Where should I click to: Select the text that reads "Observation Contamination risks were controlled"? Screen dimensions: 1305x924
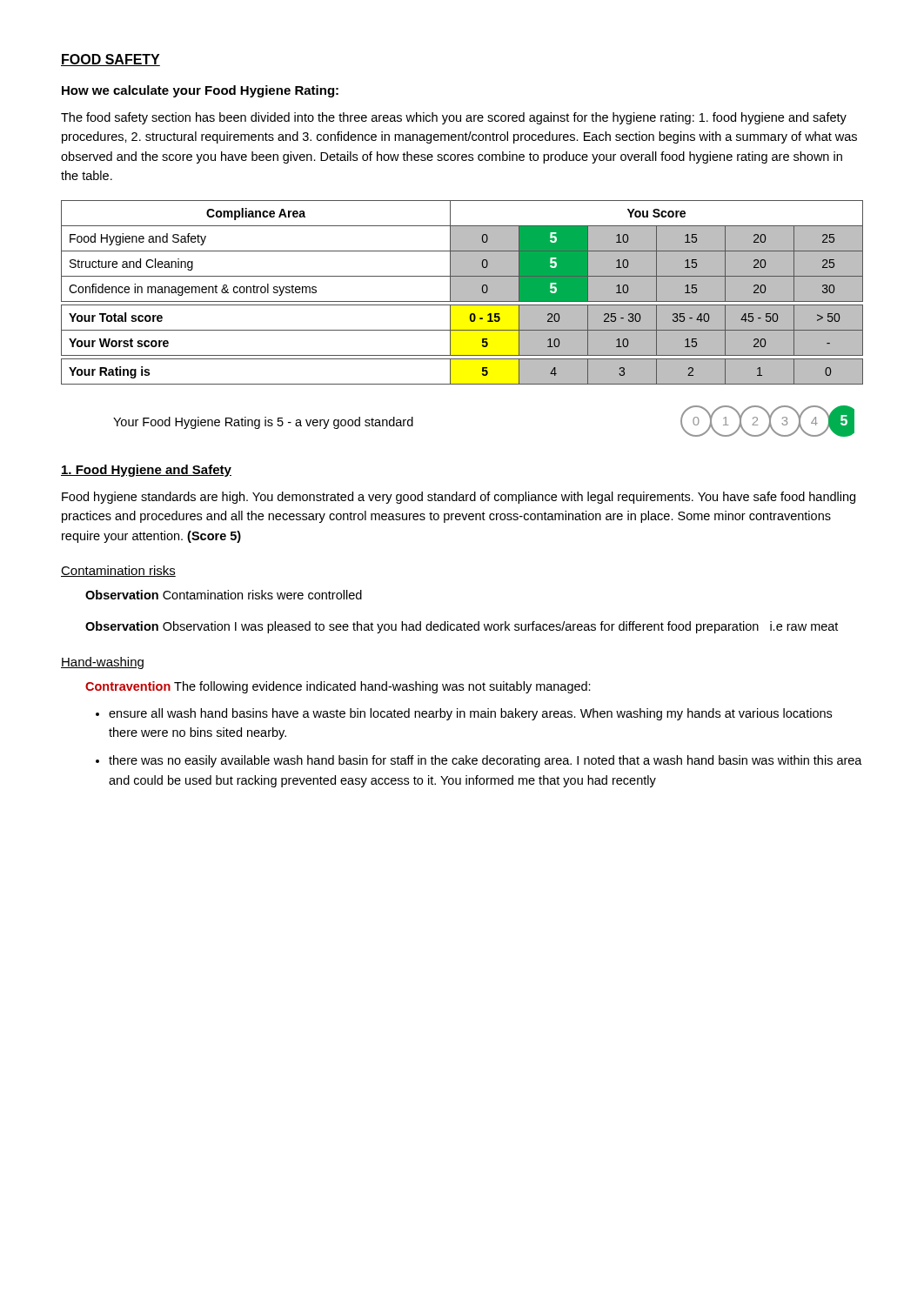pyautogui.click(x=224, y=595)
